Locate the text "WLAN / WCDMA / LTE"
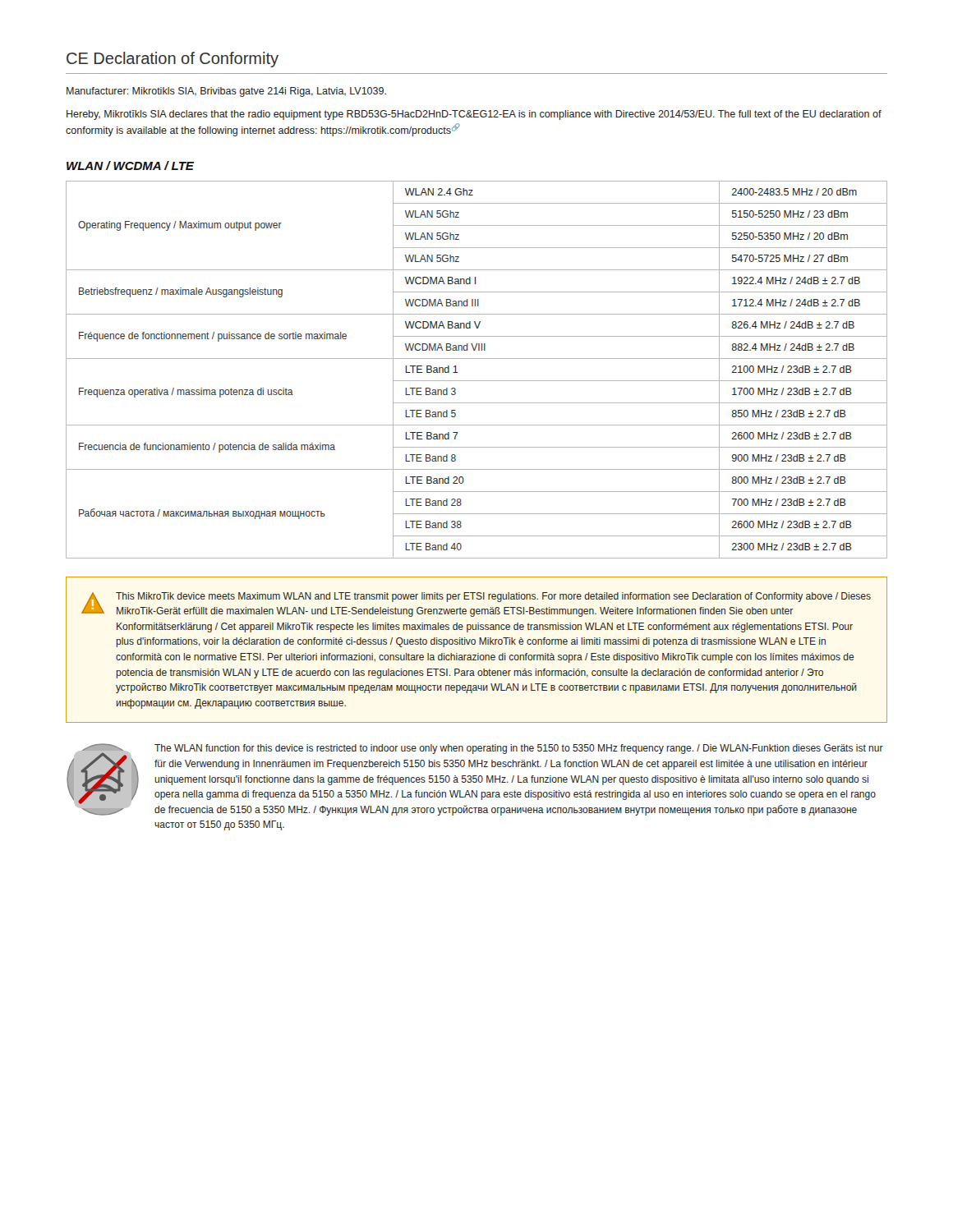 [130, 165]
